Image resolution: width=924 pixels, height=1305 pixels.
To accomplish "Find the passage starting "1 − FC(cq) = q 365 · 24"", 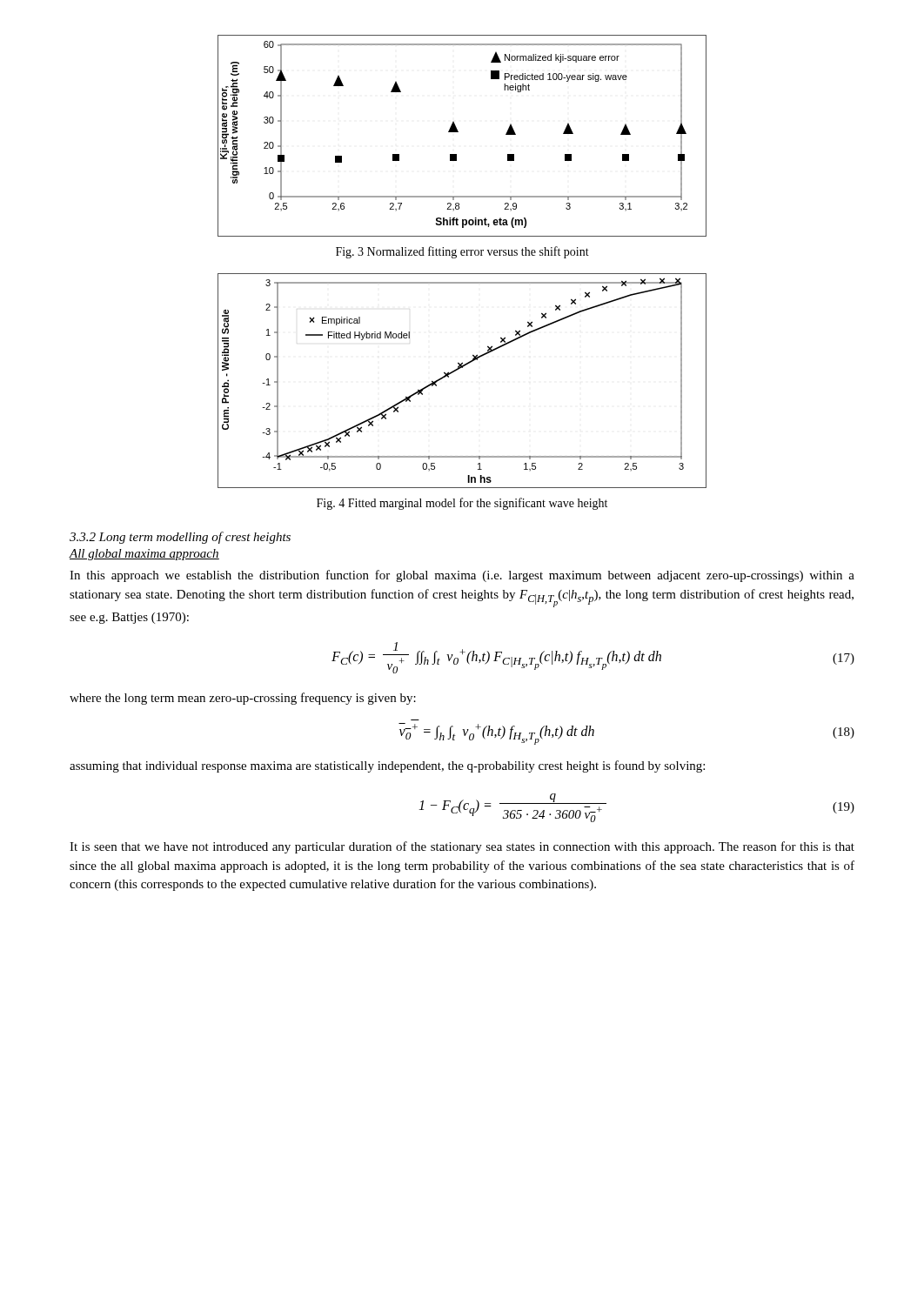I will 553,803.
